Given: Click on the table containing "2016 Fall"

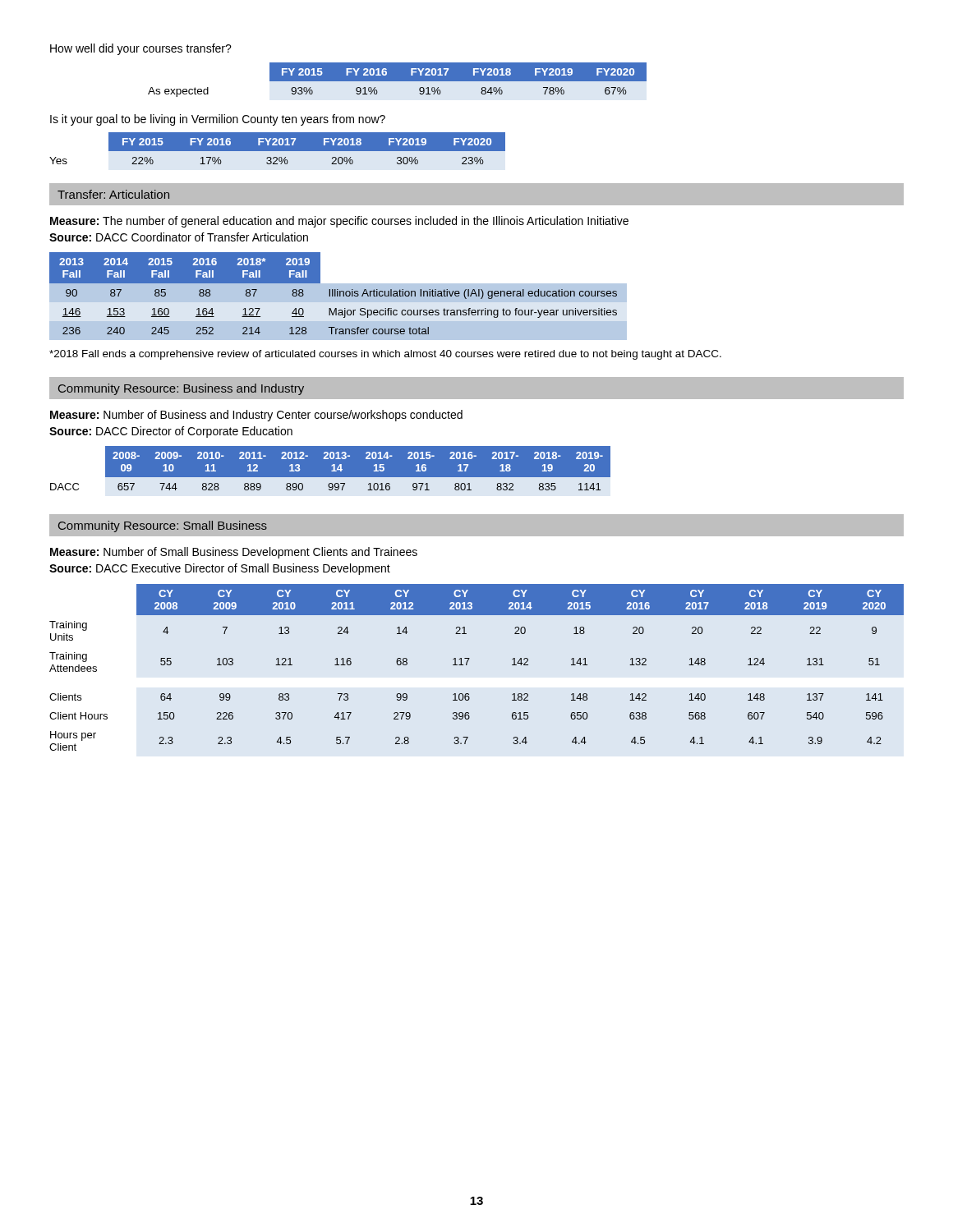Looking at the screenshot, I should (x=476, y=296).
